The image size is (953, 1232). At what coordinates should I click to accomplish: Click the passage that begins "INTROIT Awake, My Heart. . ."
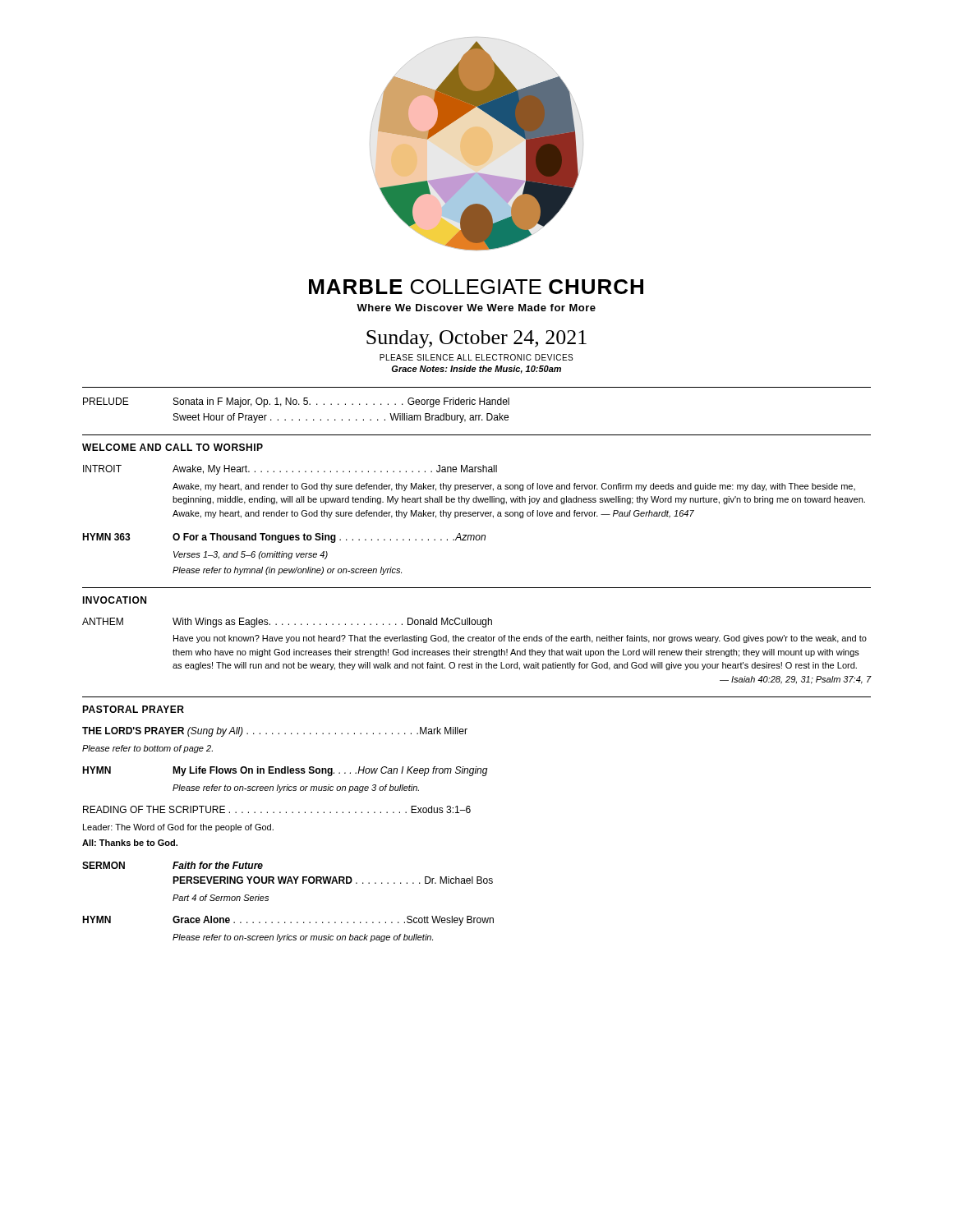pyautogui.click(x=476, y=491)
